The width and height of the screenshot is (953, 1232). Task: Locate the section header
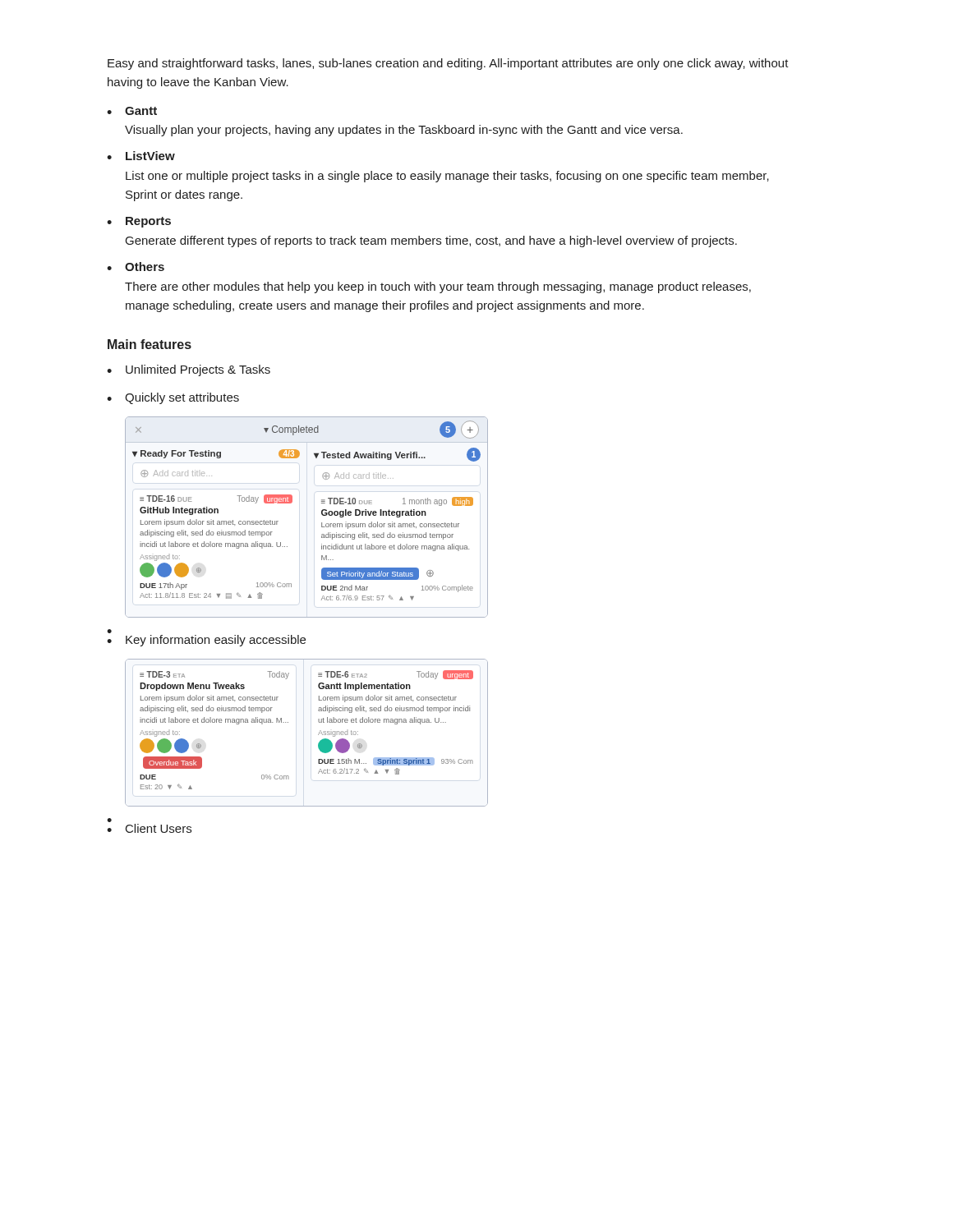click(149, 345)
